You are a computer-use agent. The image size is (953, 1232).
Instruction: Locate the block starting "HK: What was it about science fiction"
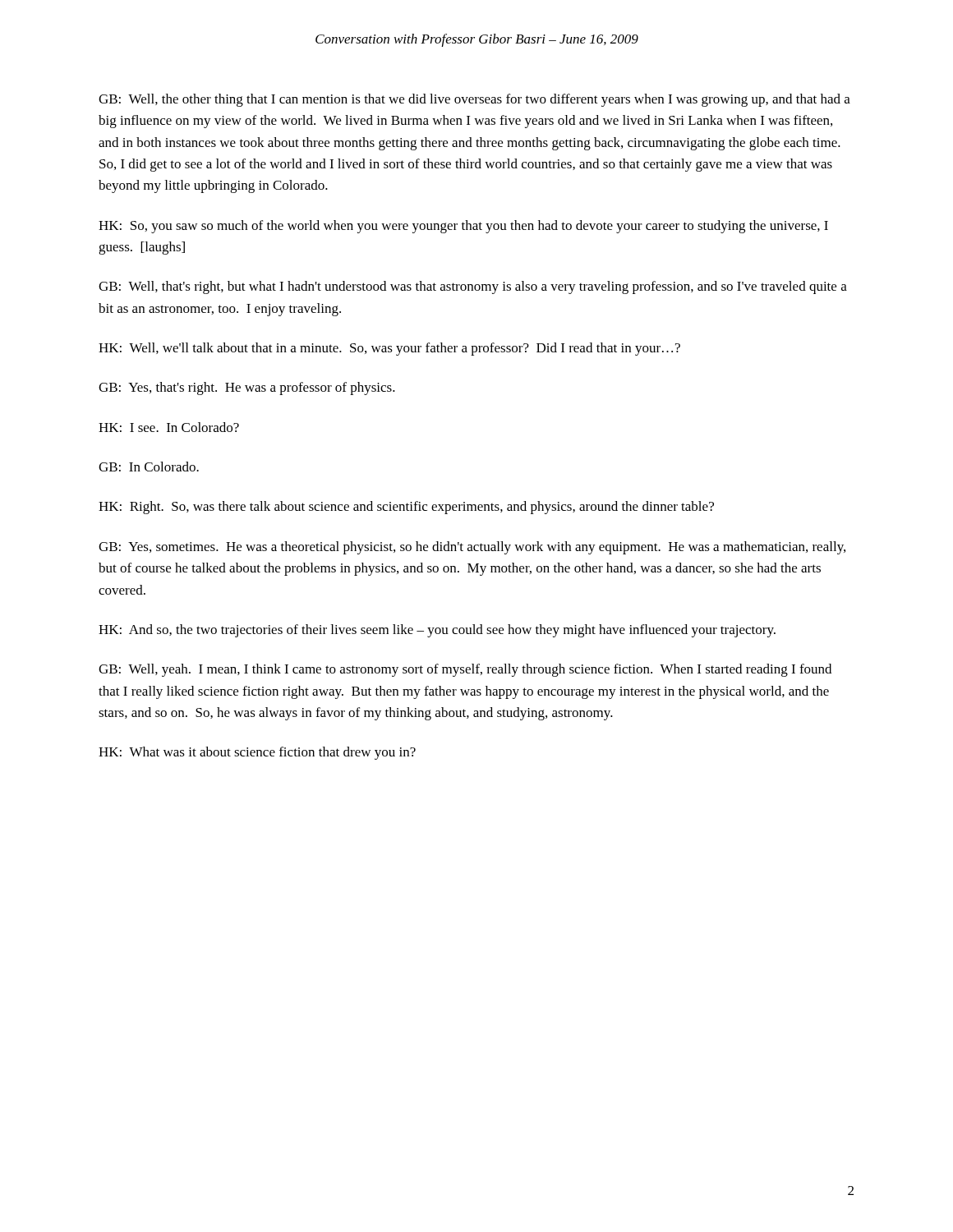(x=257, y=752)
